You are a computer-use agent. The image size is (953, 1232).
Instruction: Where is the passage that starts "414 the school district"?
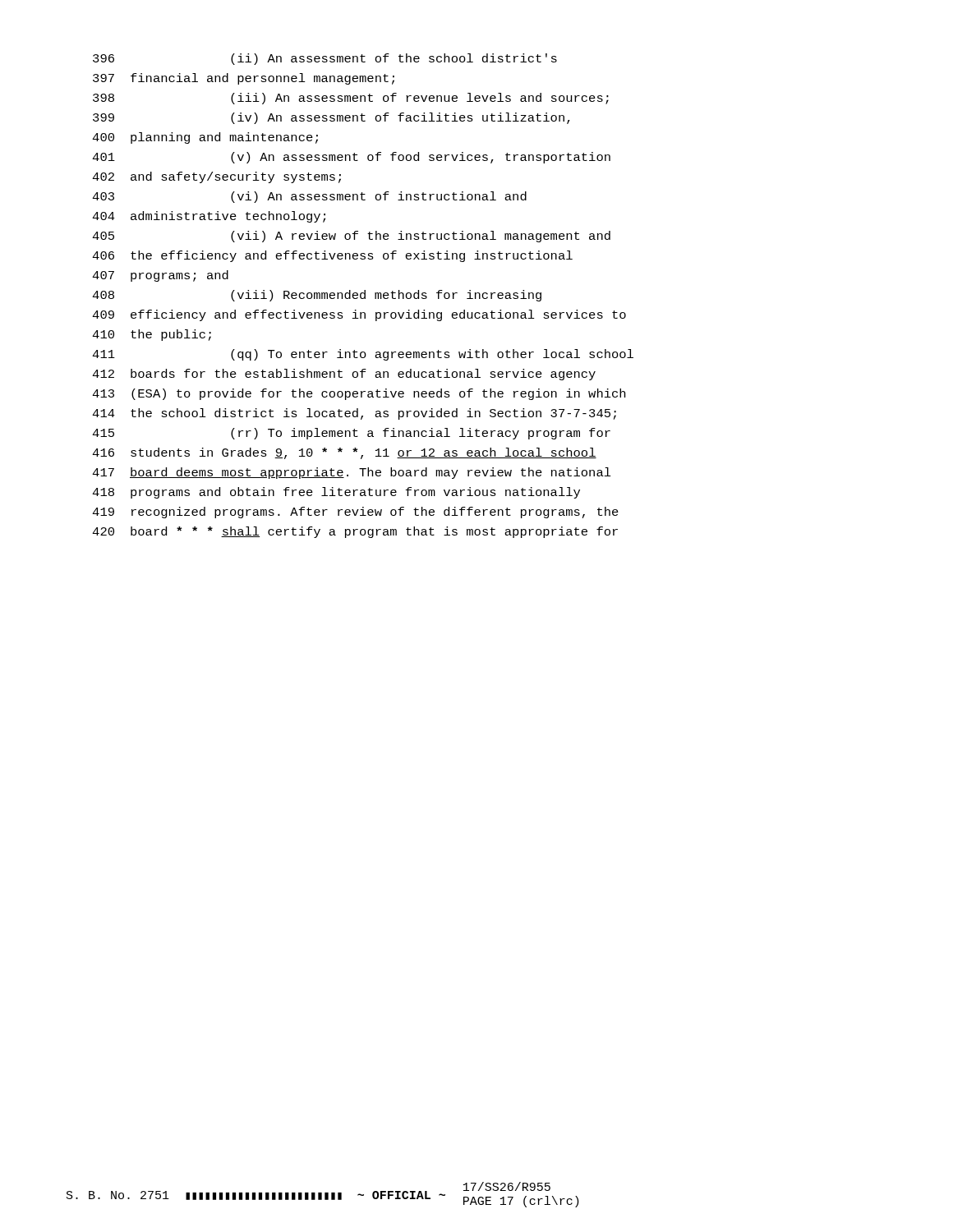(476, 414)
